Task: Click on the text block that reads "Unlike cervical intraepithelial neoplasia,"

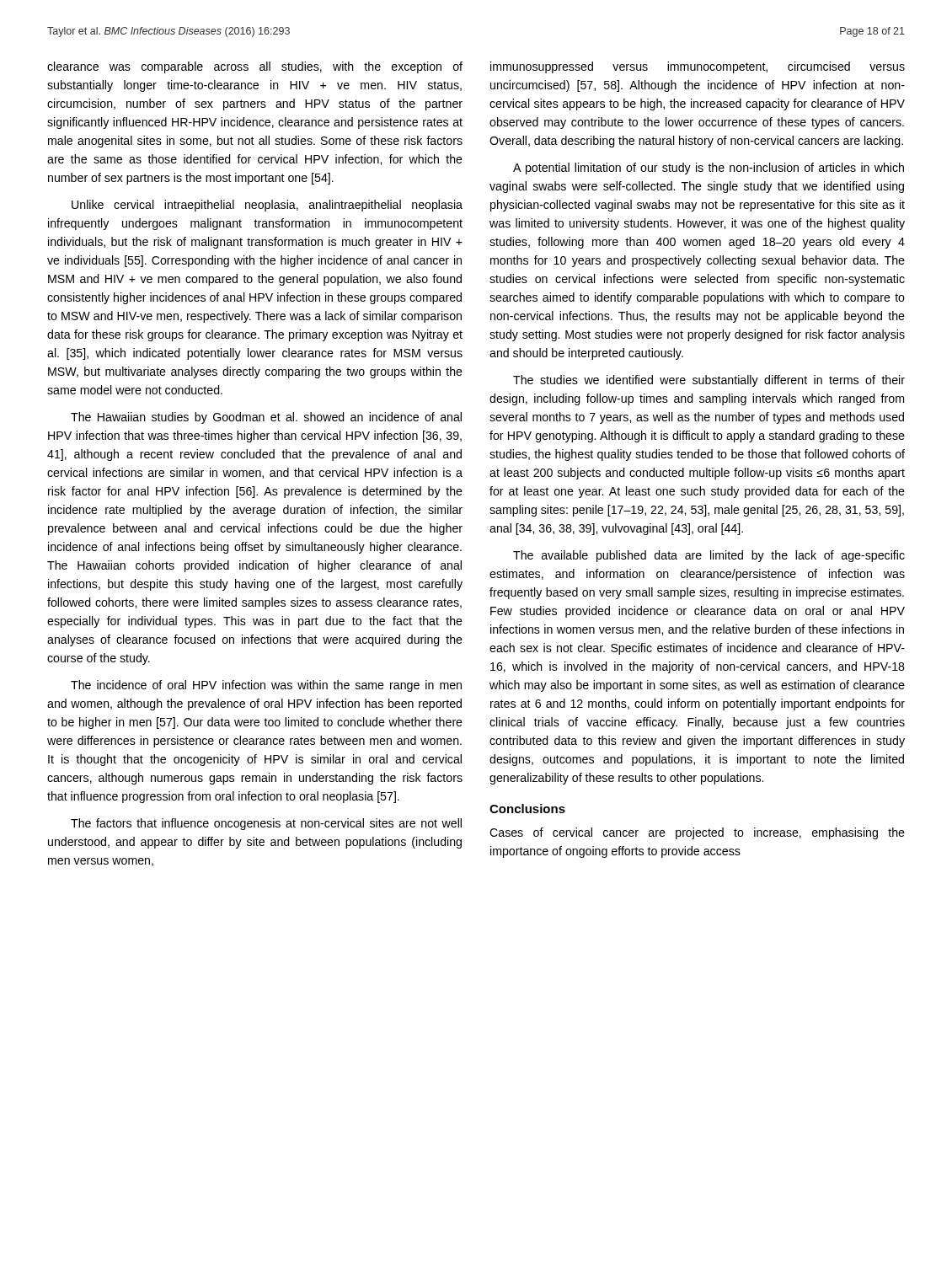Action: tap(255, 297)
